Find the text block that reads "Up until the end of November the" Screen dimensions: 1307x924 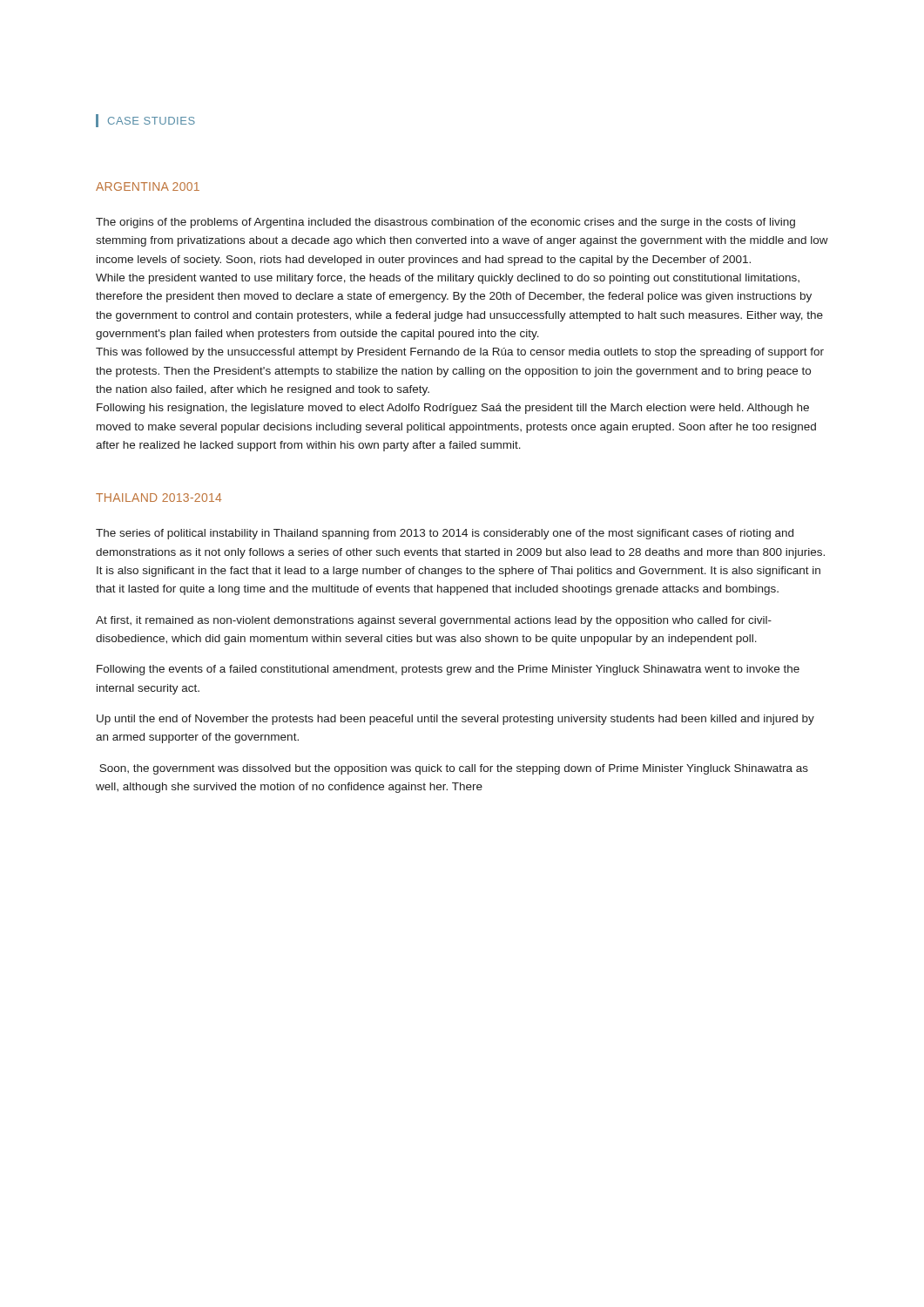point(455,728)
